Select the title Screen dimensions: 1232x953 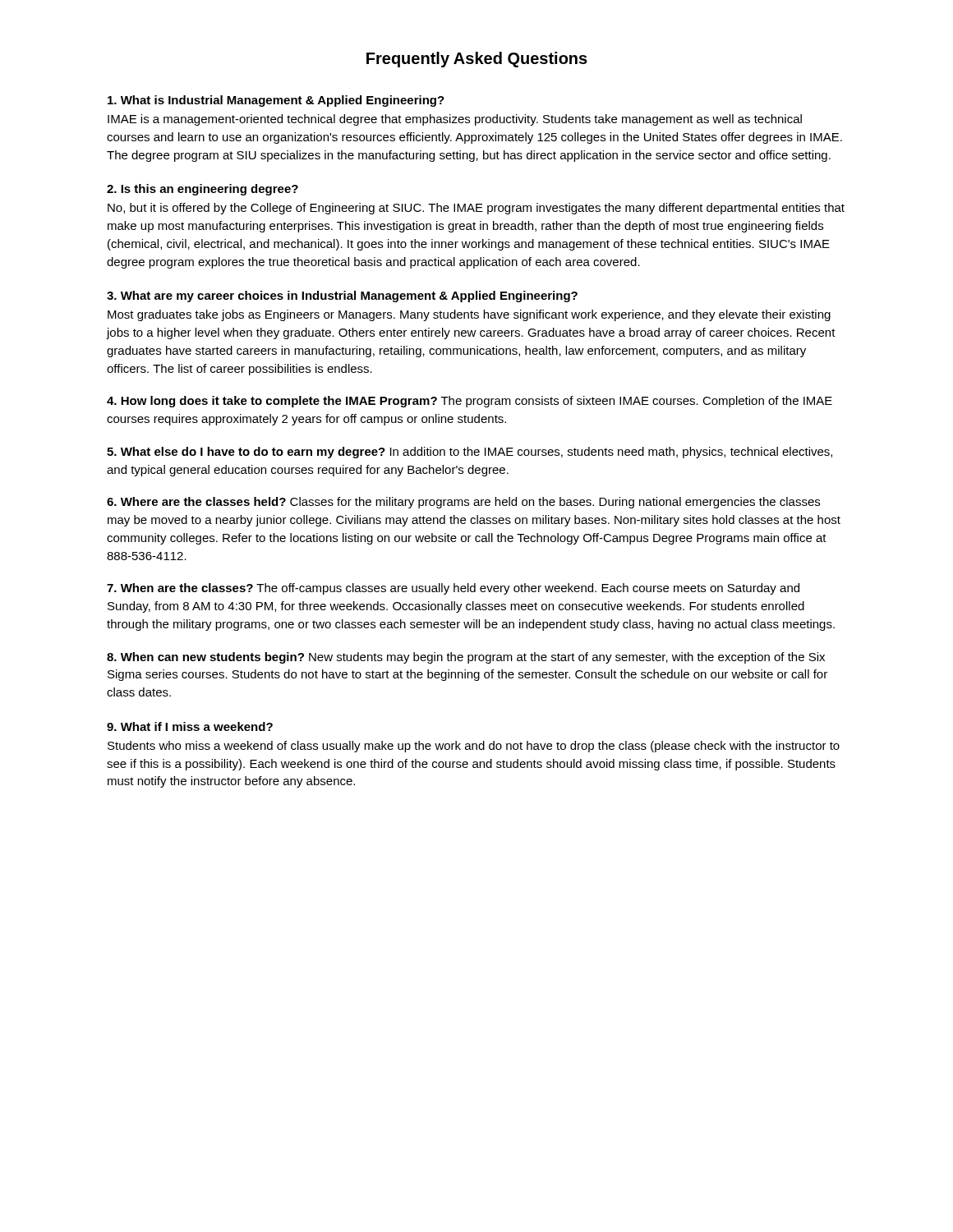point(476,58)
